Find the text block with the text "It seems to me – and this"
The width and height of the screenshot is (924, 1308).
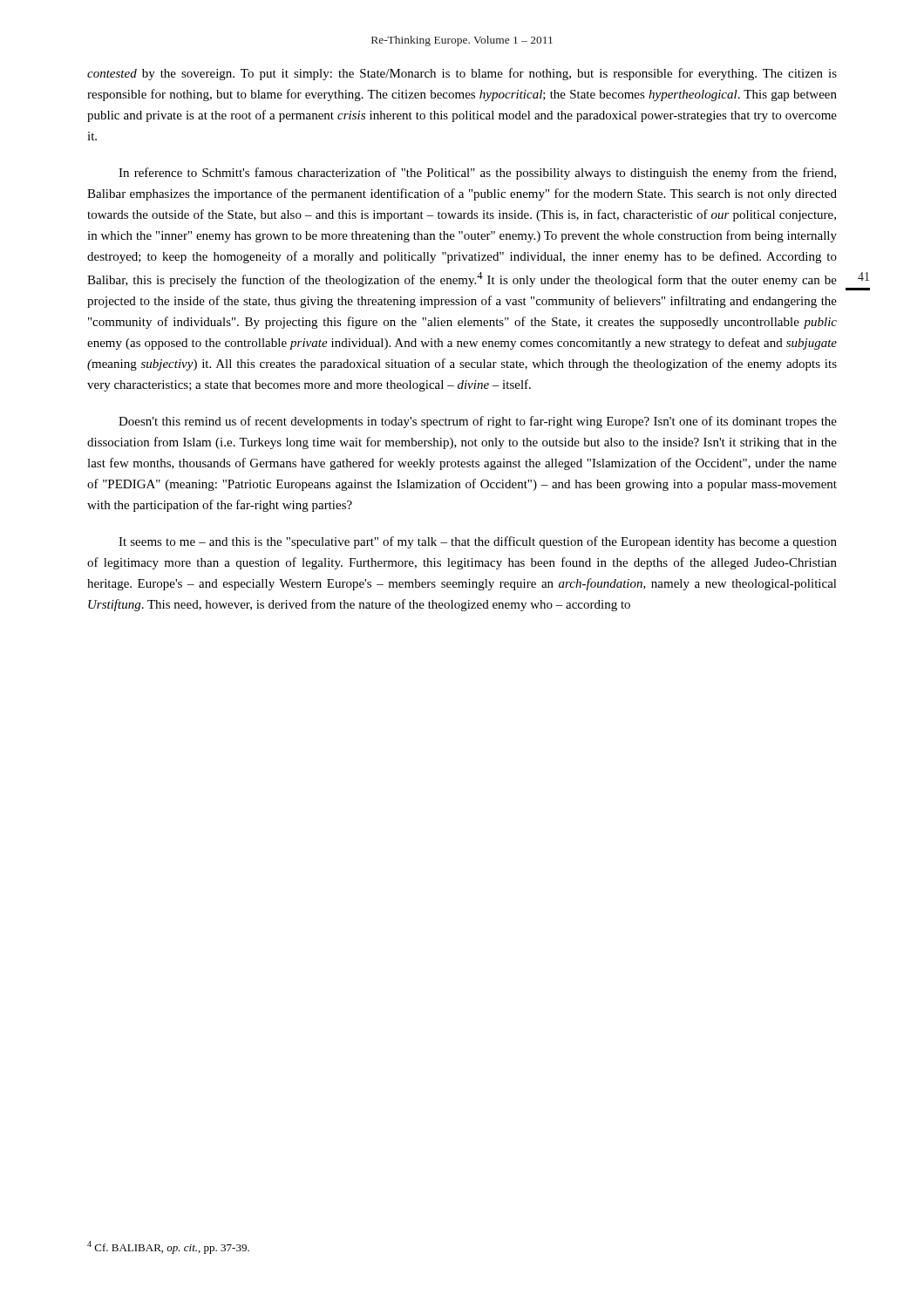coord(462,573)
